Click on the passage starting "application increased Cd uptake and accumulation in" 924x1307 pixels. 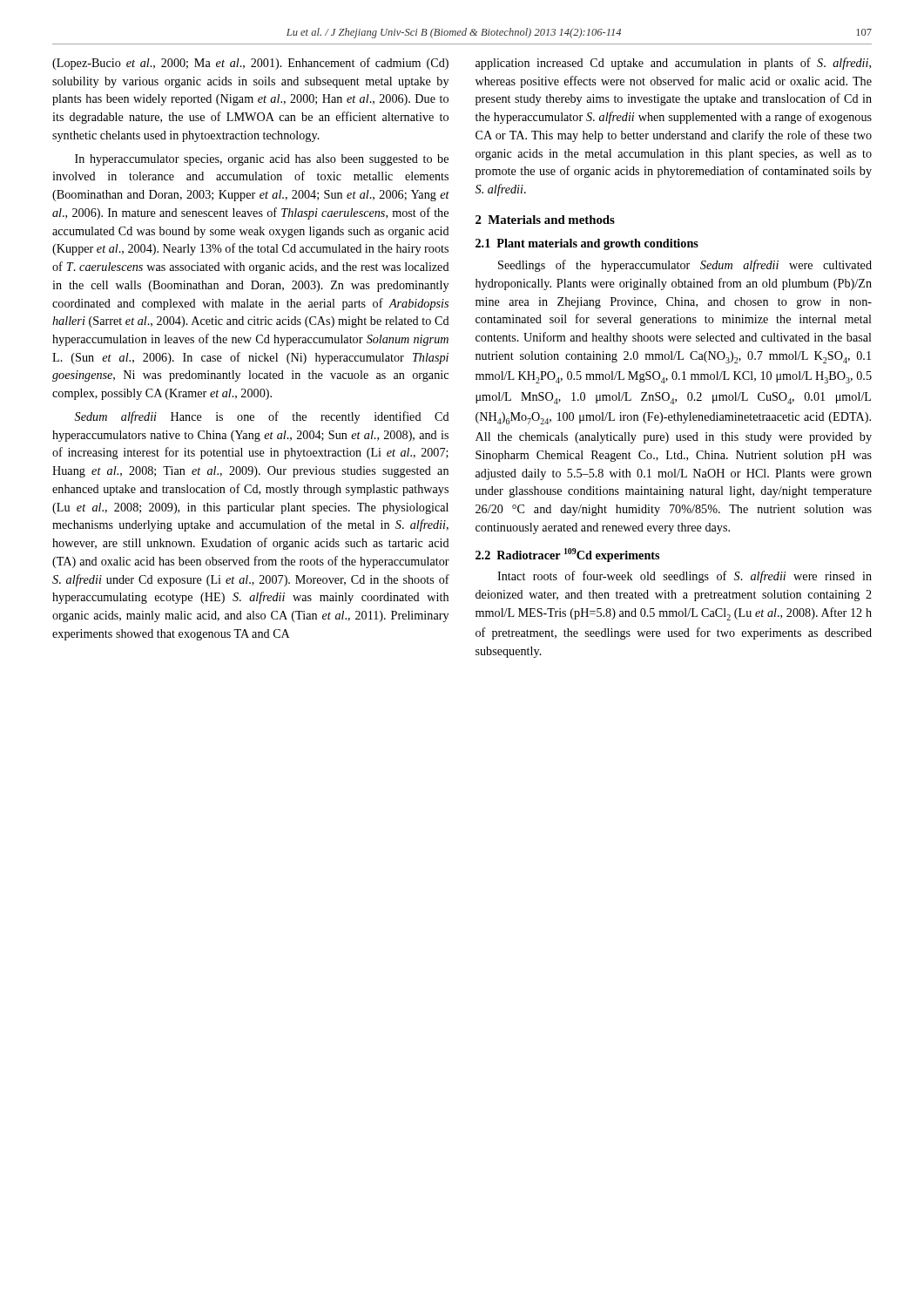click(x=673, y=126)
